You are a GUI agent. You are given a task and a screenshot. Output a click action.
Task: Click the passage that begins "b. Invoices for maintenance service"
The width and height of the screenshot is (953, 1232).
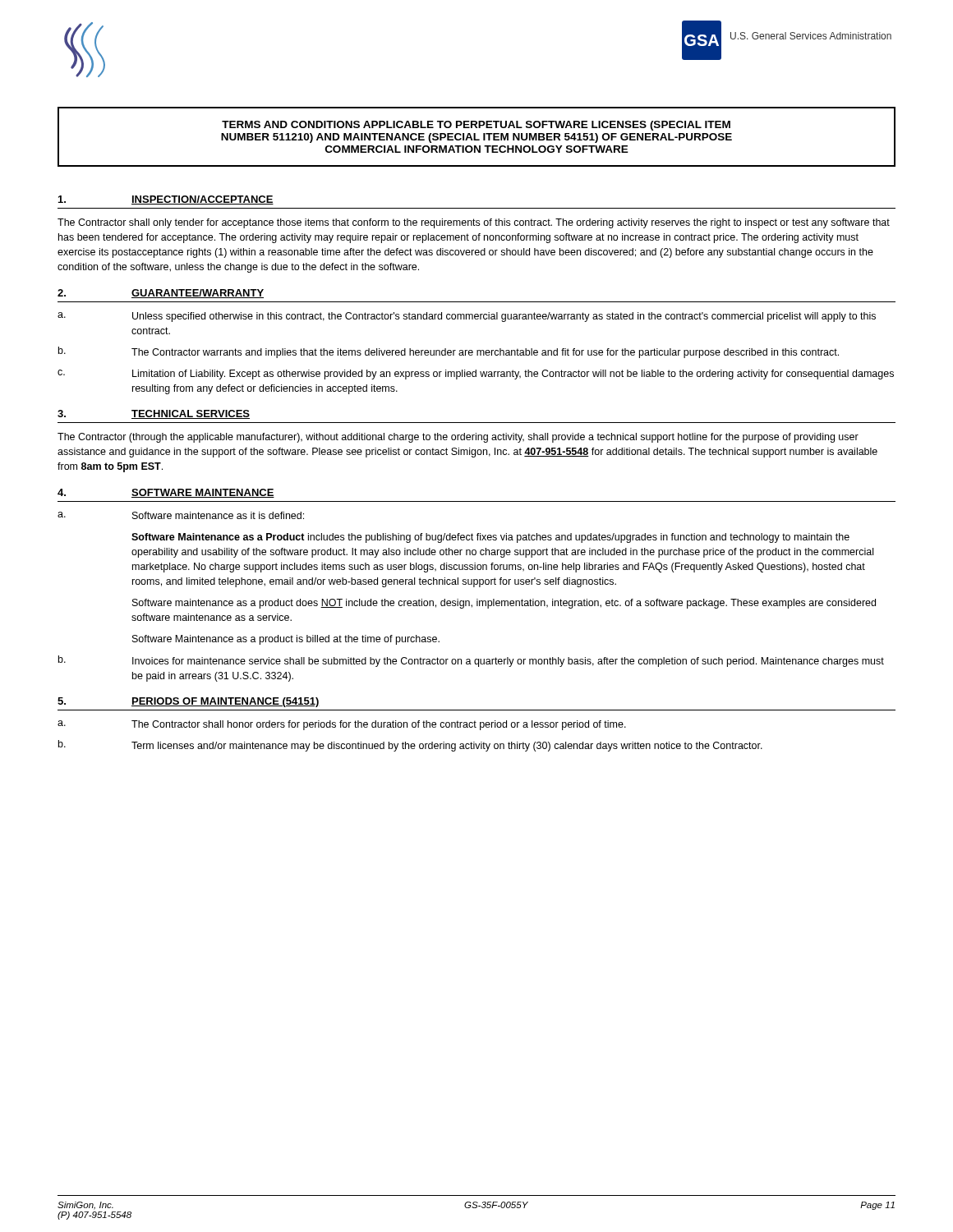pyautogui.click(x=476, y=668)
